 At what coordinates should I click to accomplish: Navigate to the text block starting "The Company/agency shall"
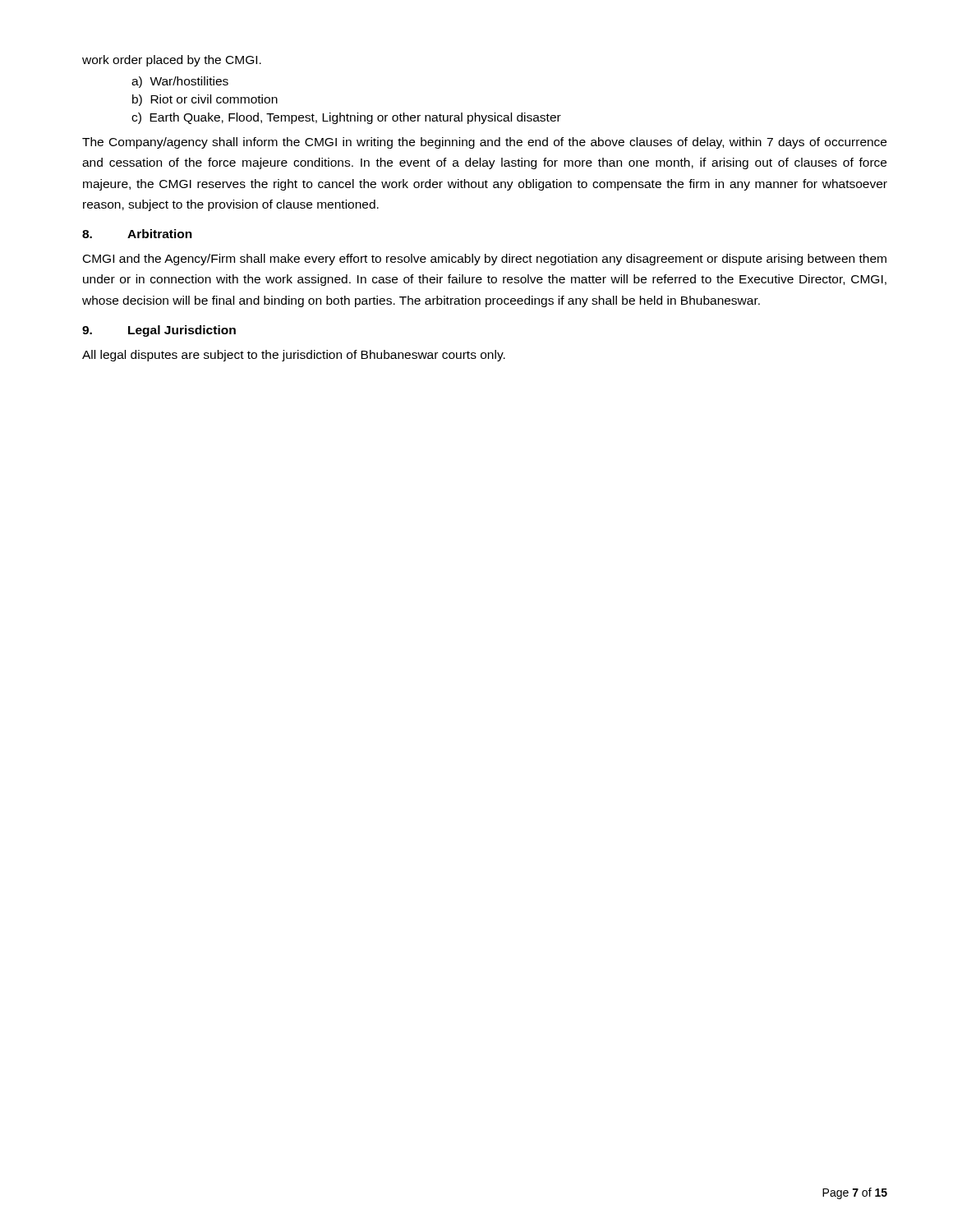(x=485, y=173)
